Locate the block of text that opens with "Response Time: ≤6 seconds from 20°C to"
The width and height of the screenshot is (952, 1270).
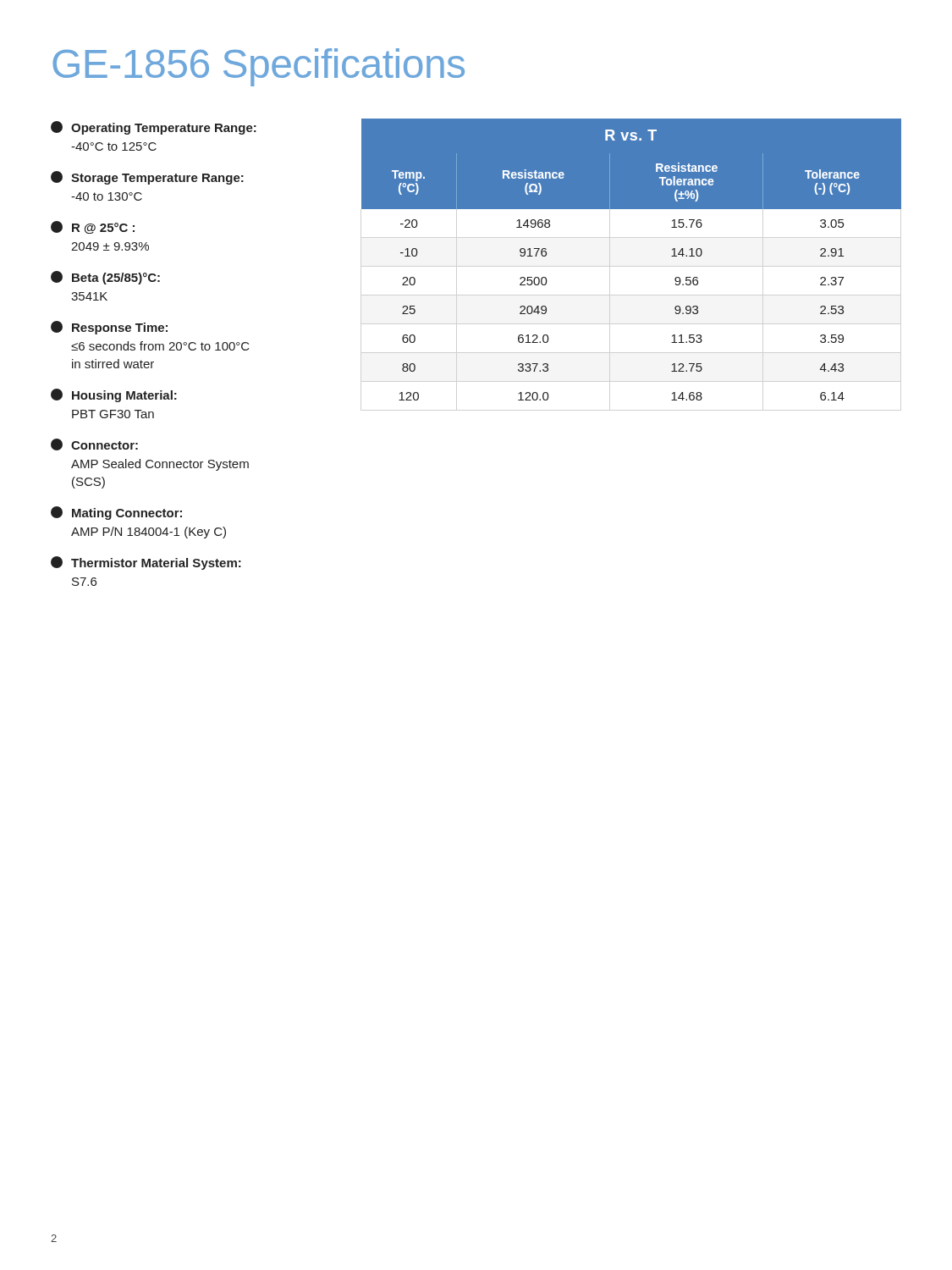tap(190, 345)
